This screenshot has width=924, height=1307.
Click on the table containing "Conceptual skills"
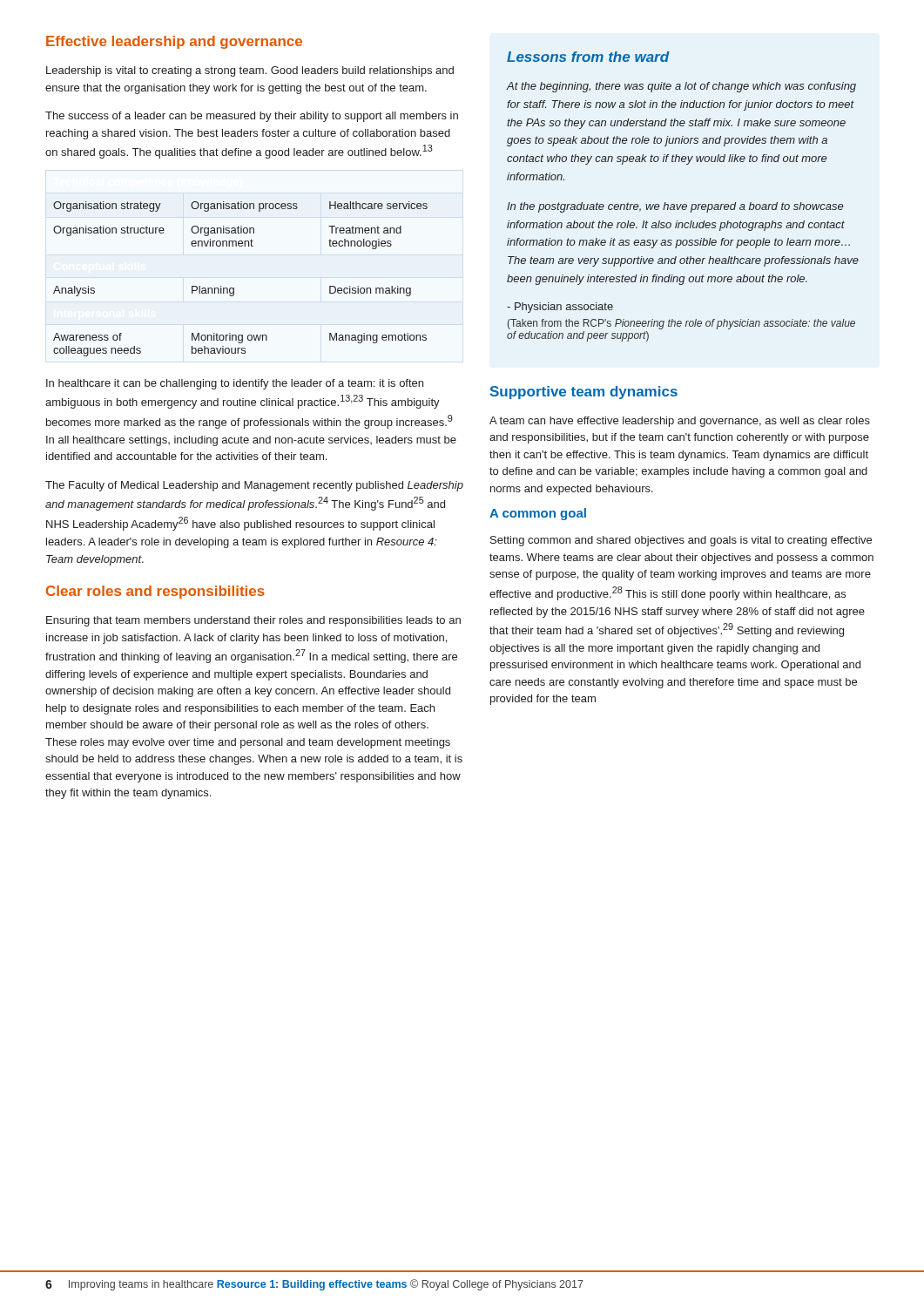pyautogui.click(x=254, y=266)
